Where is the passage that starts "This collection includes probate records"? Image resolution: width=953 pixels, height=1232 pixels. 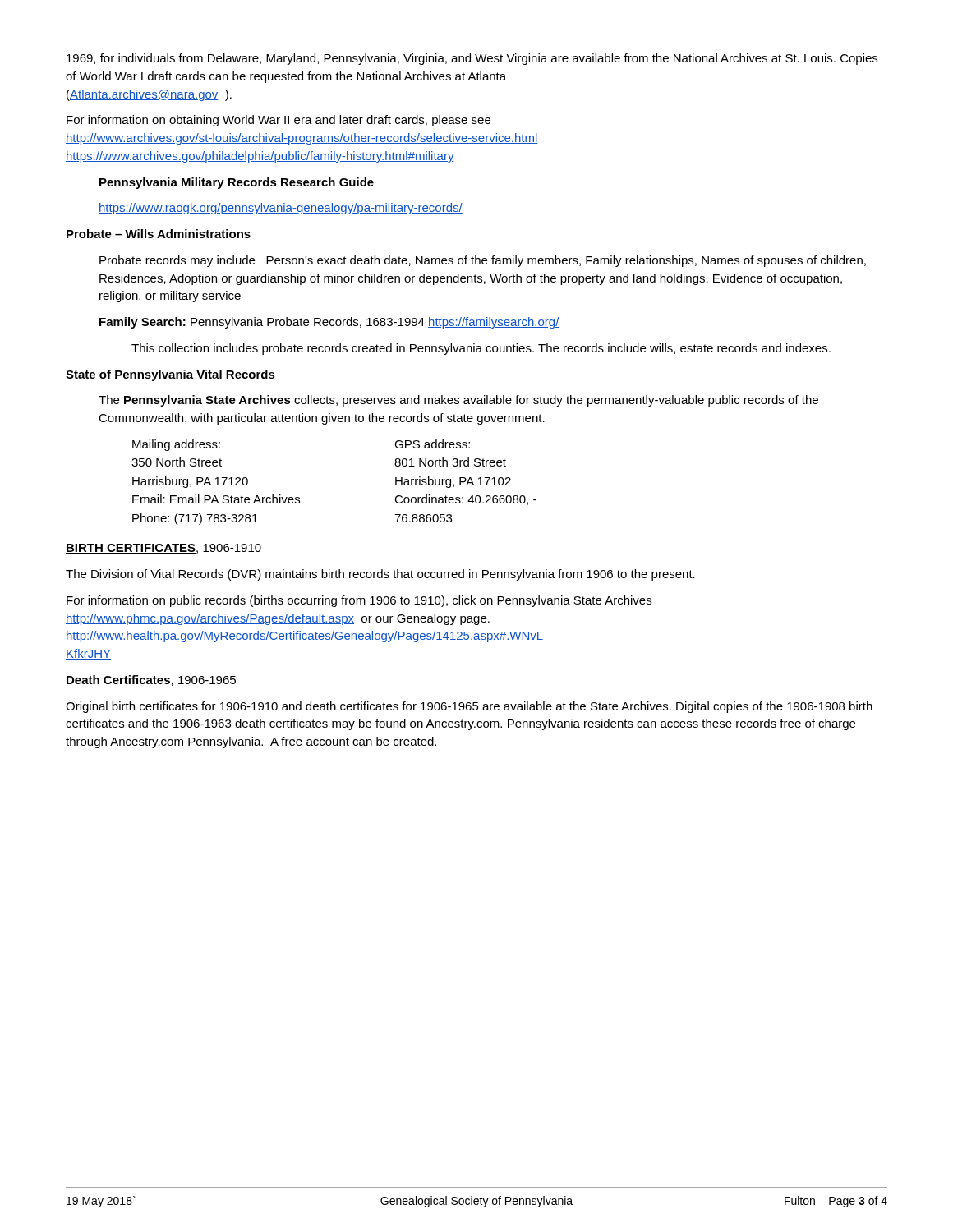[509, 348]
